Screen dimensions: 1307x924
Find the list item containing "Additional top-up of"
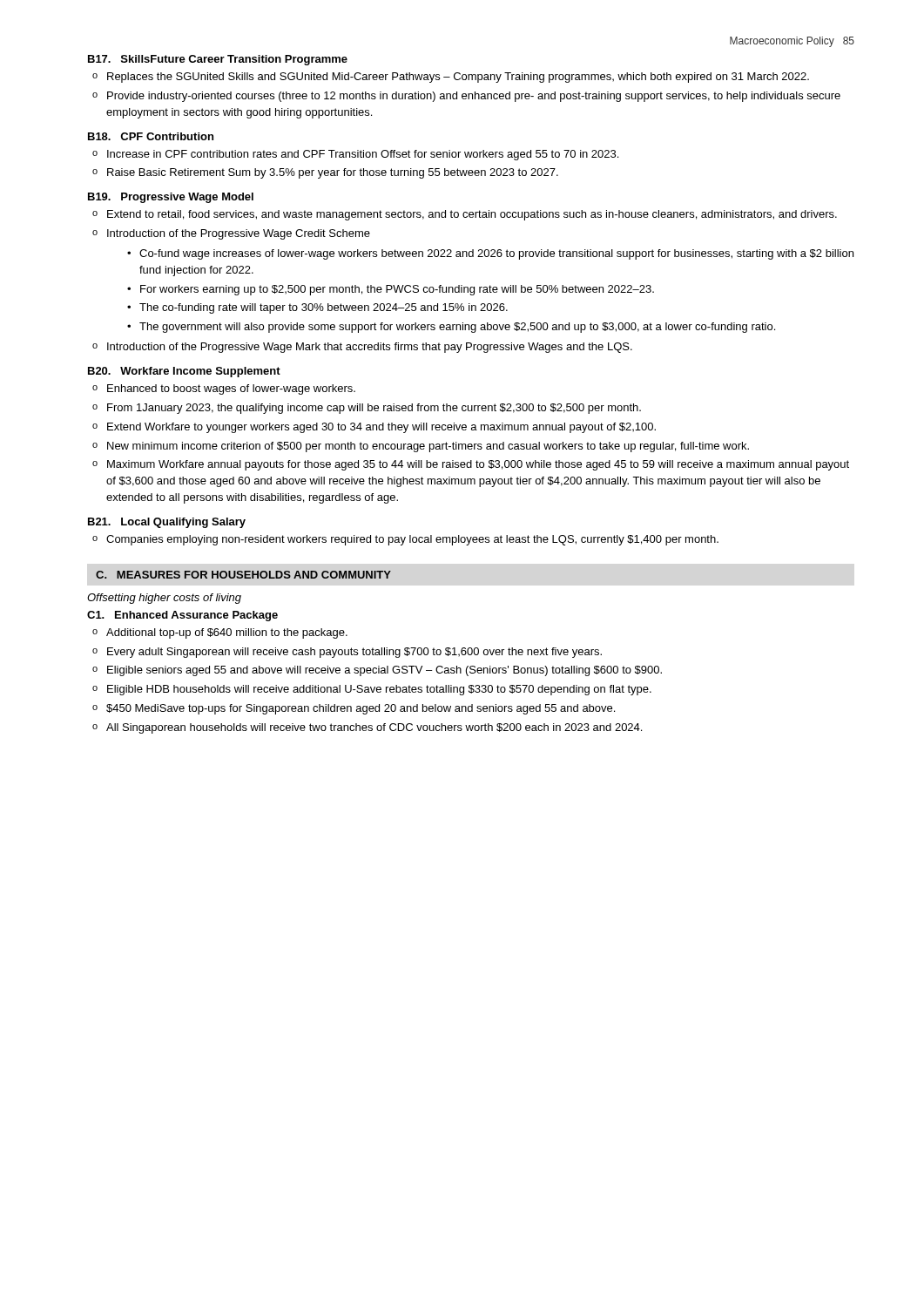[227, 632]
